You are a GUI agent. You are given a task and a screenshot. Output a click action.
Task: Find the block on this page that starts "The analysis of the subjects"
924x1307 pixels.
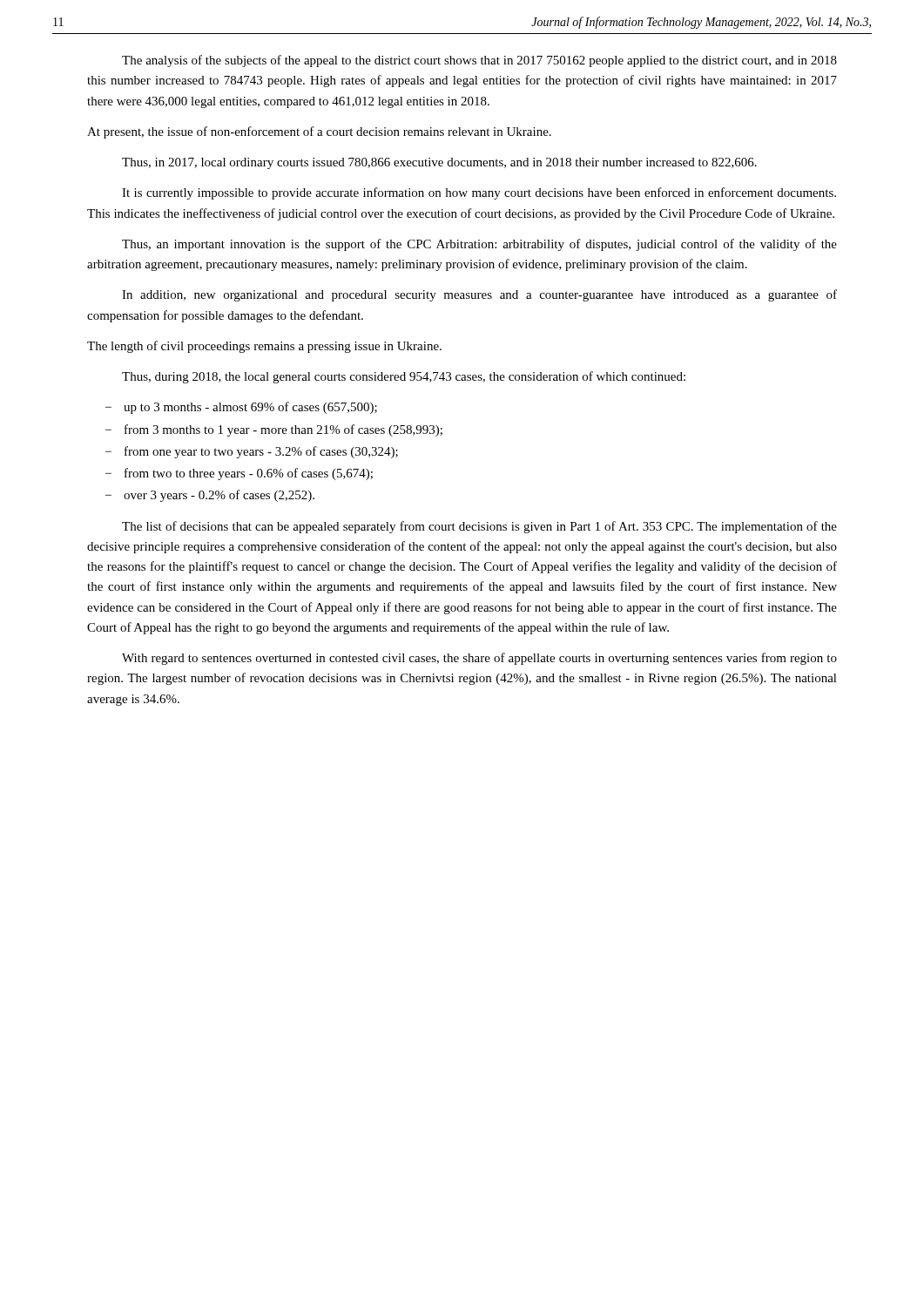pos(462,80)
